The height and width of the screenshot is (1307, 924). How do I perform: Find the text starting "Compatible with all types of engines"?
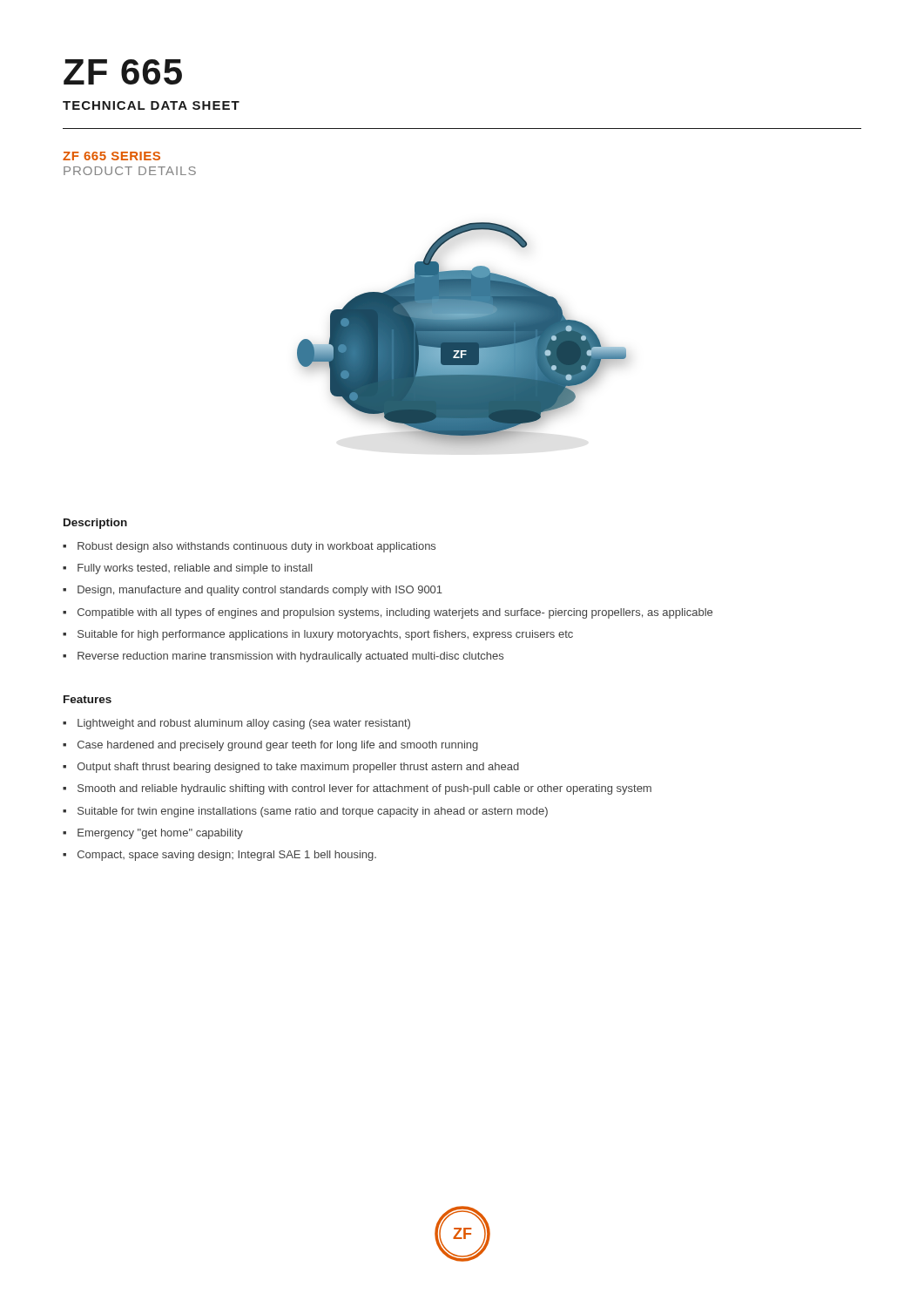[x=462, y=612]
